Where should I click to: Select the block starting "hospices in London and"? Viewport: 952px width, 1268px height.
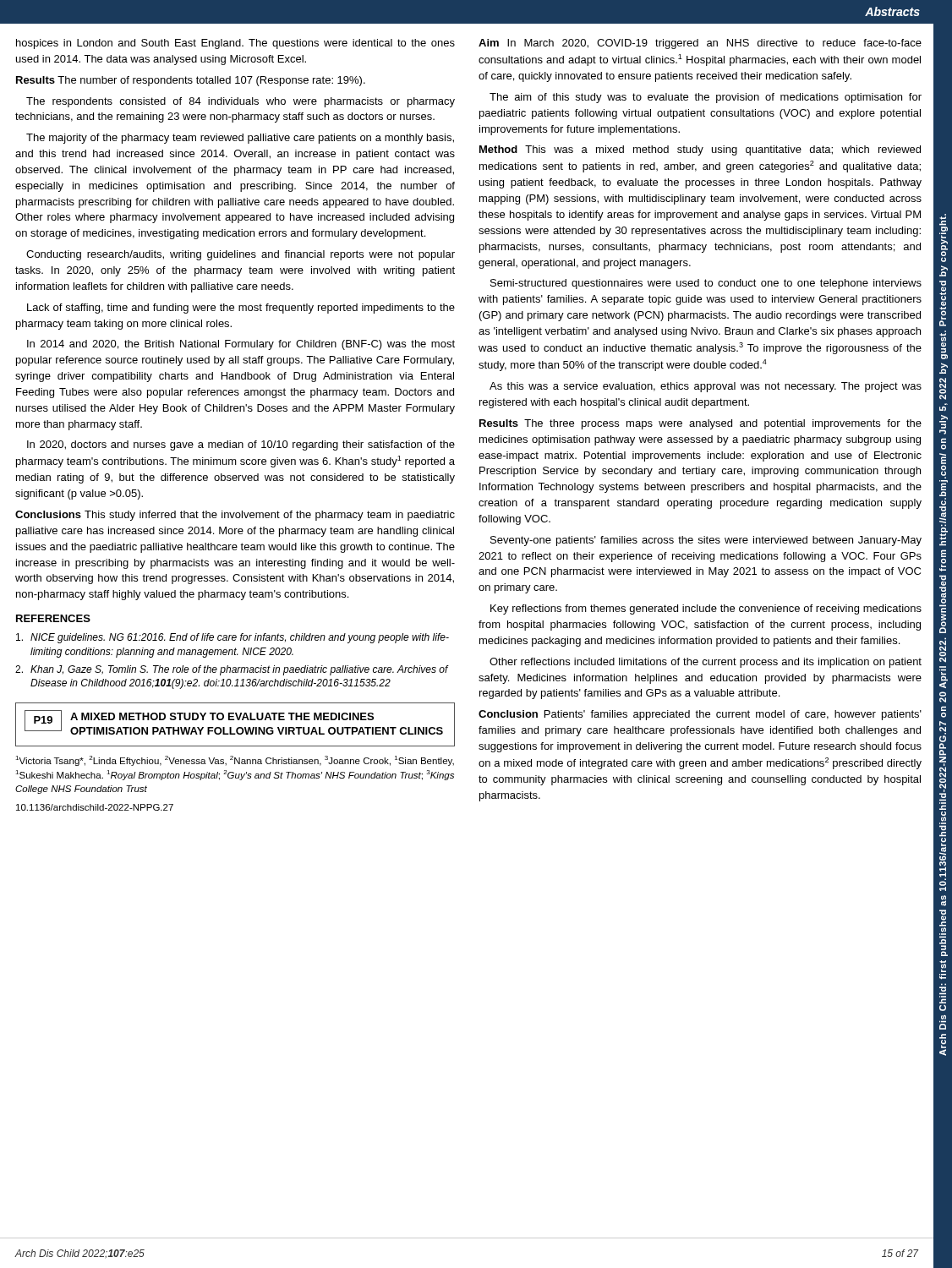coord(235,319)
